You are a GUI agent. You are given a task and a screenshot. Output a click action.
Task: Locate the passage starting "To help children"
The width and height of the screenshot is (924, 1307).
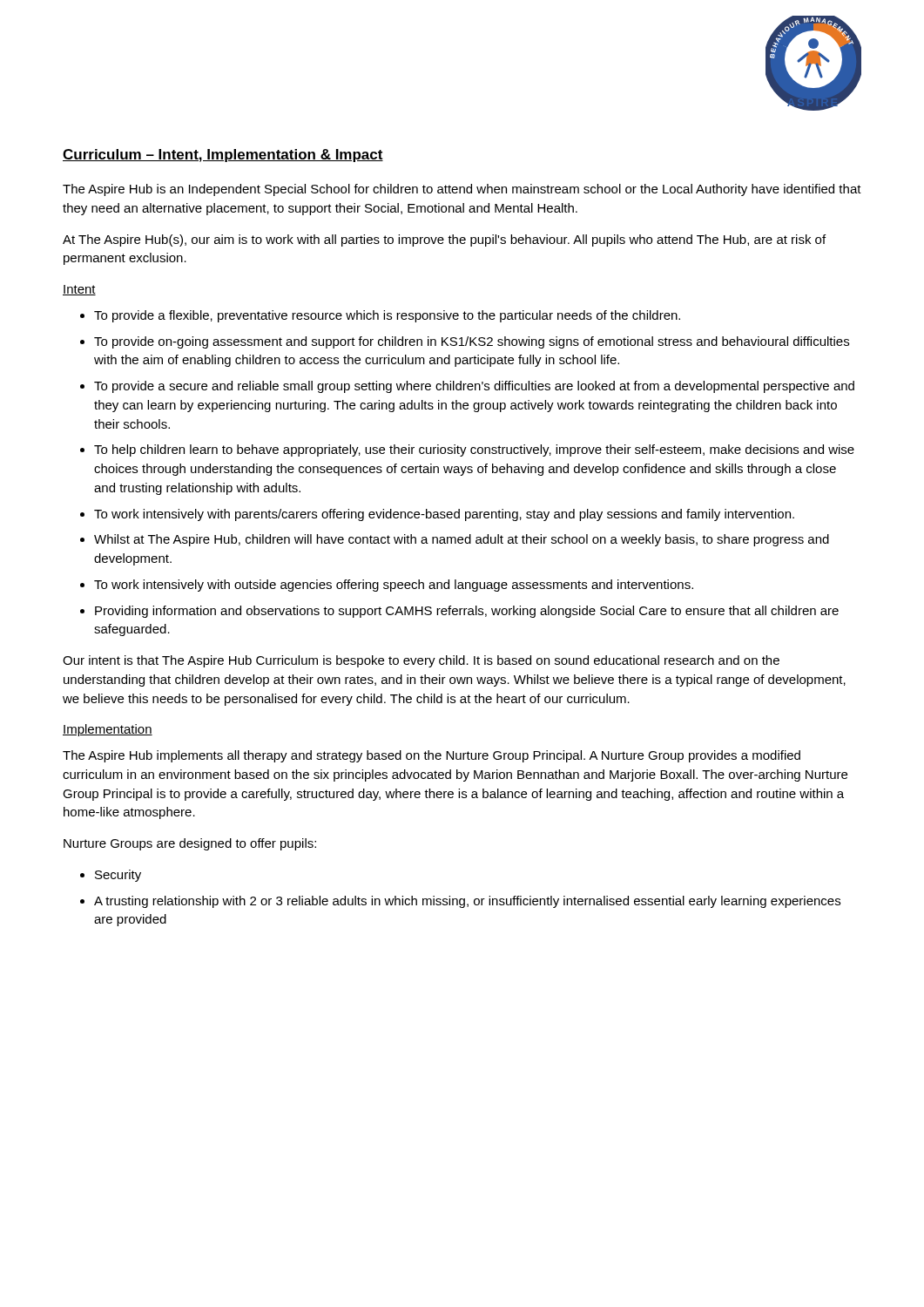click(474, 468)
